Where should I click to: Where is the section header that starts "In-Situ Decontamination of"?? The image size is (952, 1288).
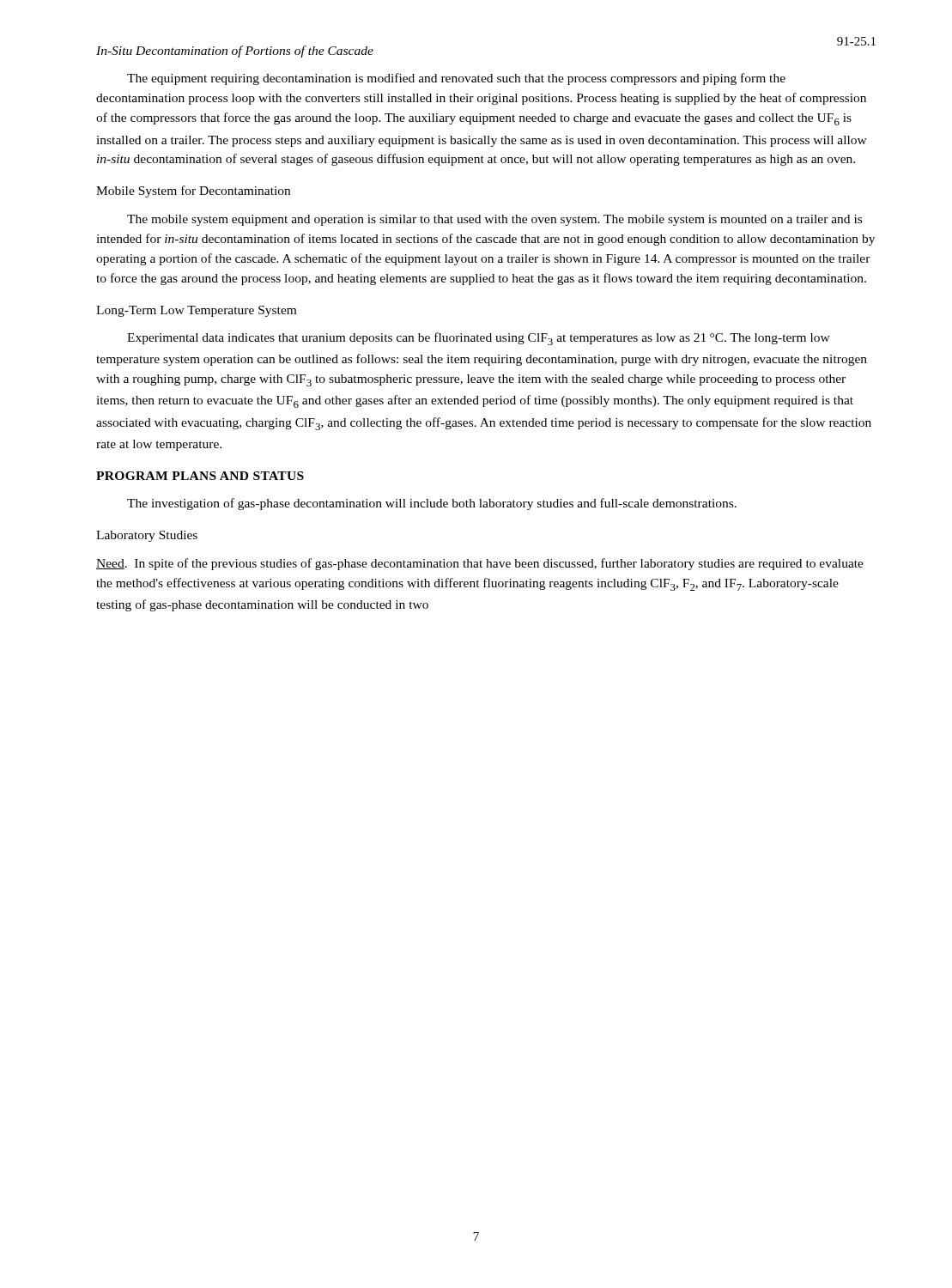click(x=235, y=50)
